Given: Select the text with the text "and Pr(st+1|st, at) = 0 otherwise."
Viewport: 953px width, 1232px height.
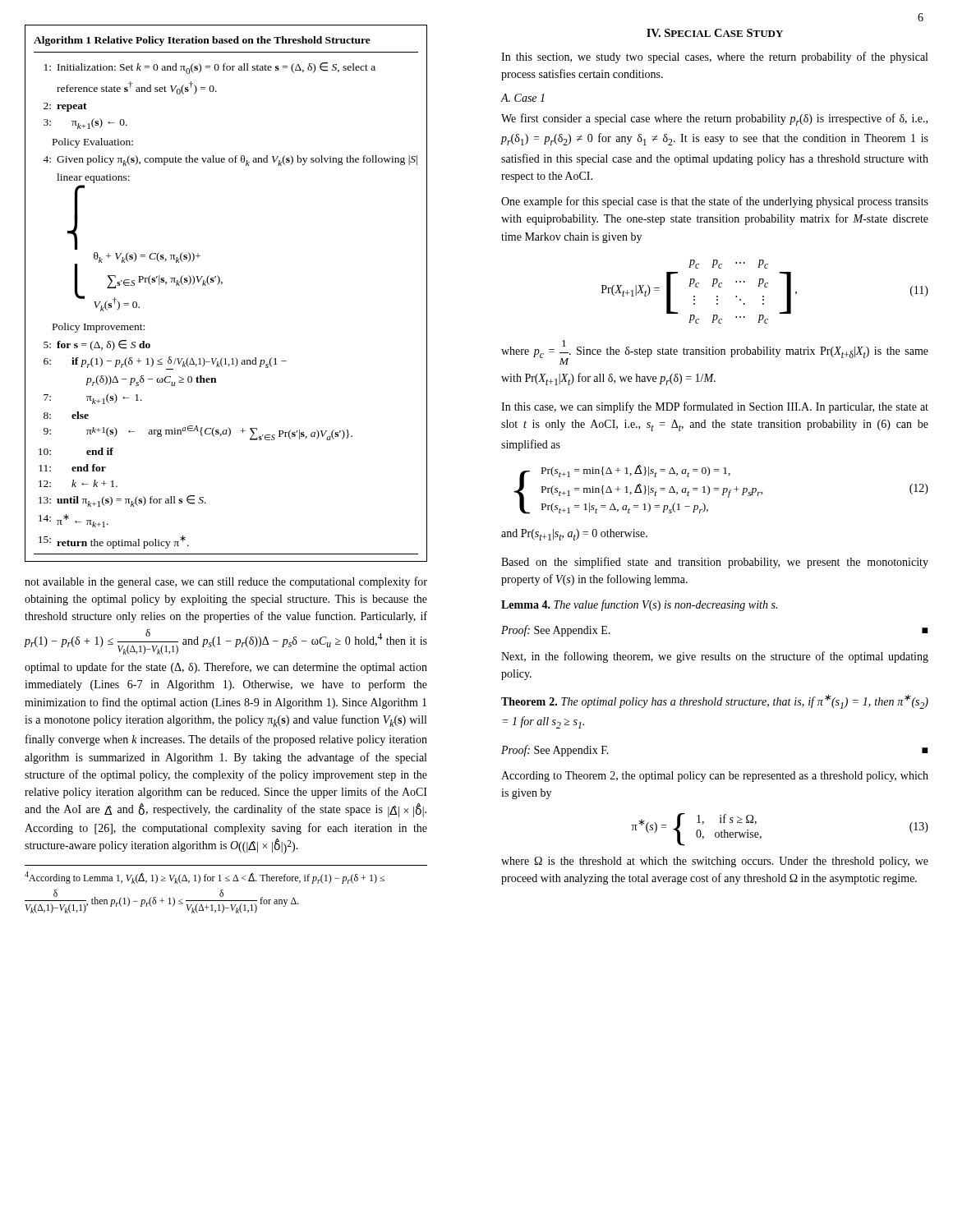Looking at the screenshot, I should pos(575,535).
